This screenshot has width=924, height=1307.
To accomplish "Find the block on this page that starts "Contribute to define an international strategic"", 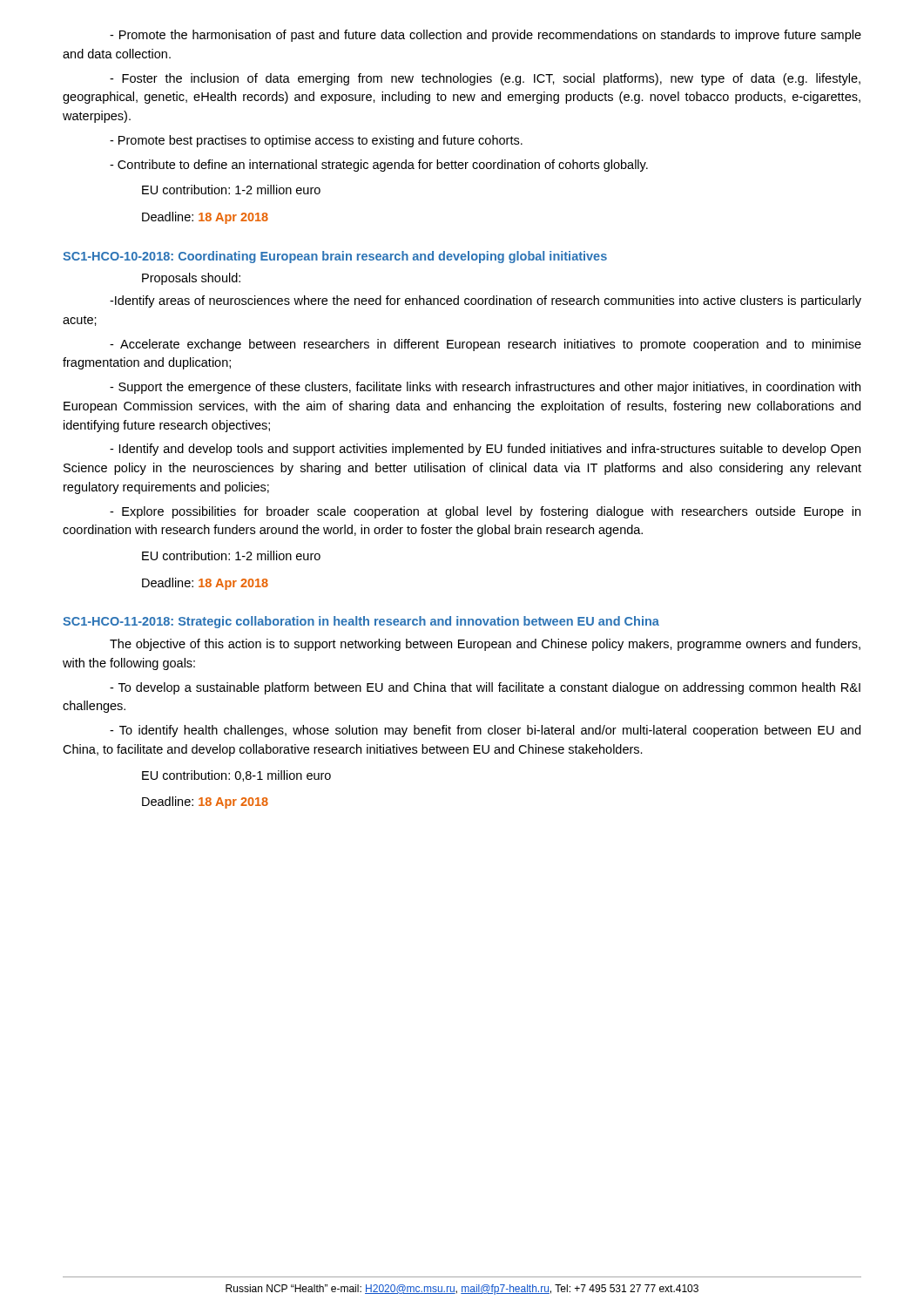I will click(462, 165).
